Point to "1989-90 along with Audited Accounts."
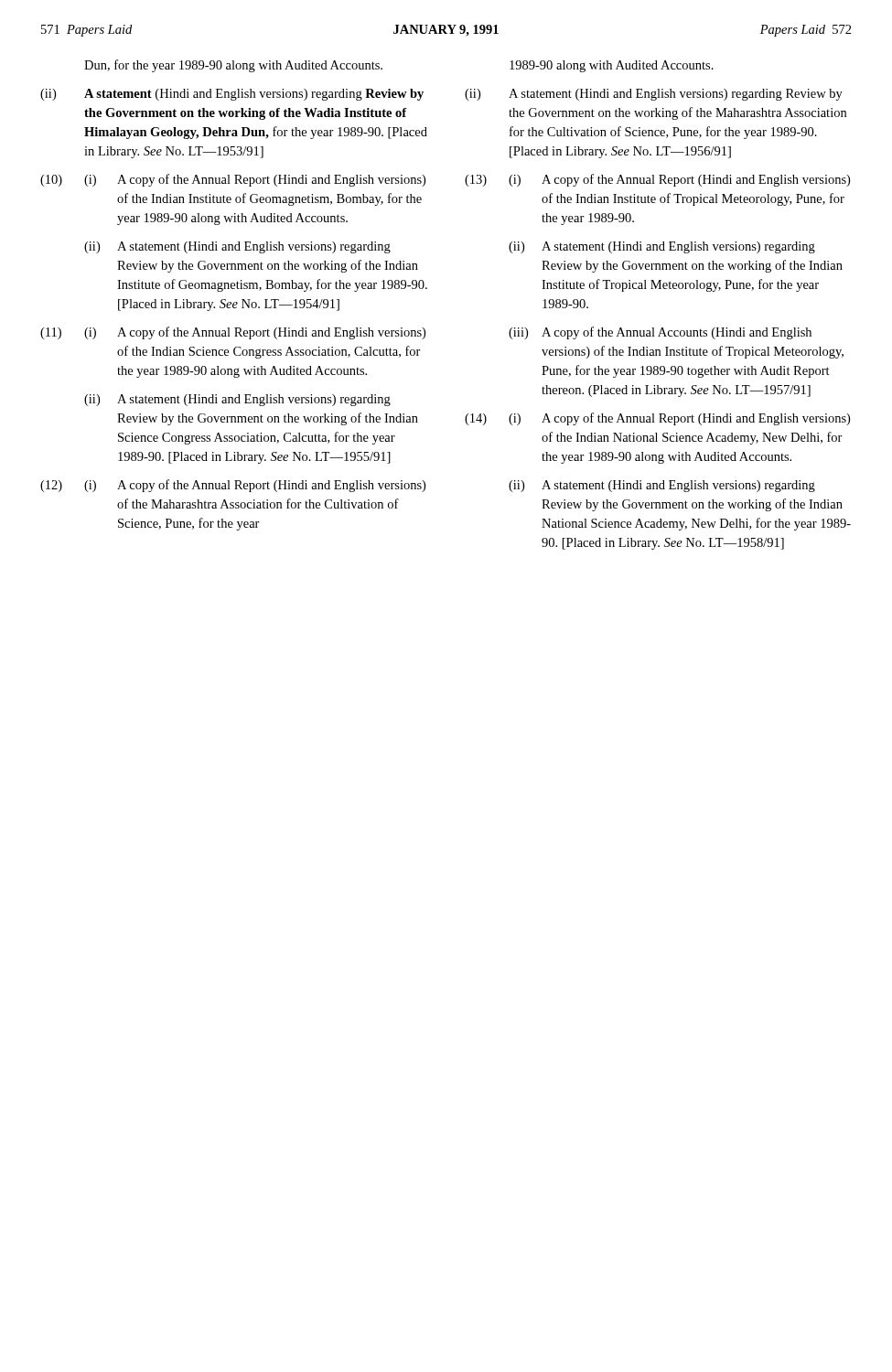 tap(658, 65)
